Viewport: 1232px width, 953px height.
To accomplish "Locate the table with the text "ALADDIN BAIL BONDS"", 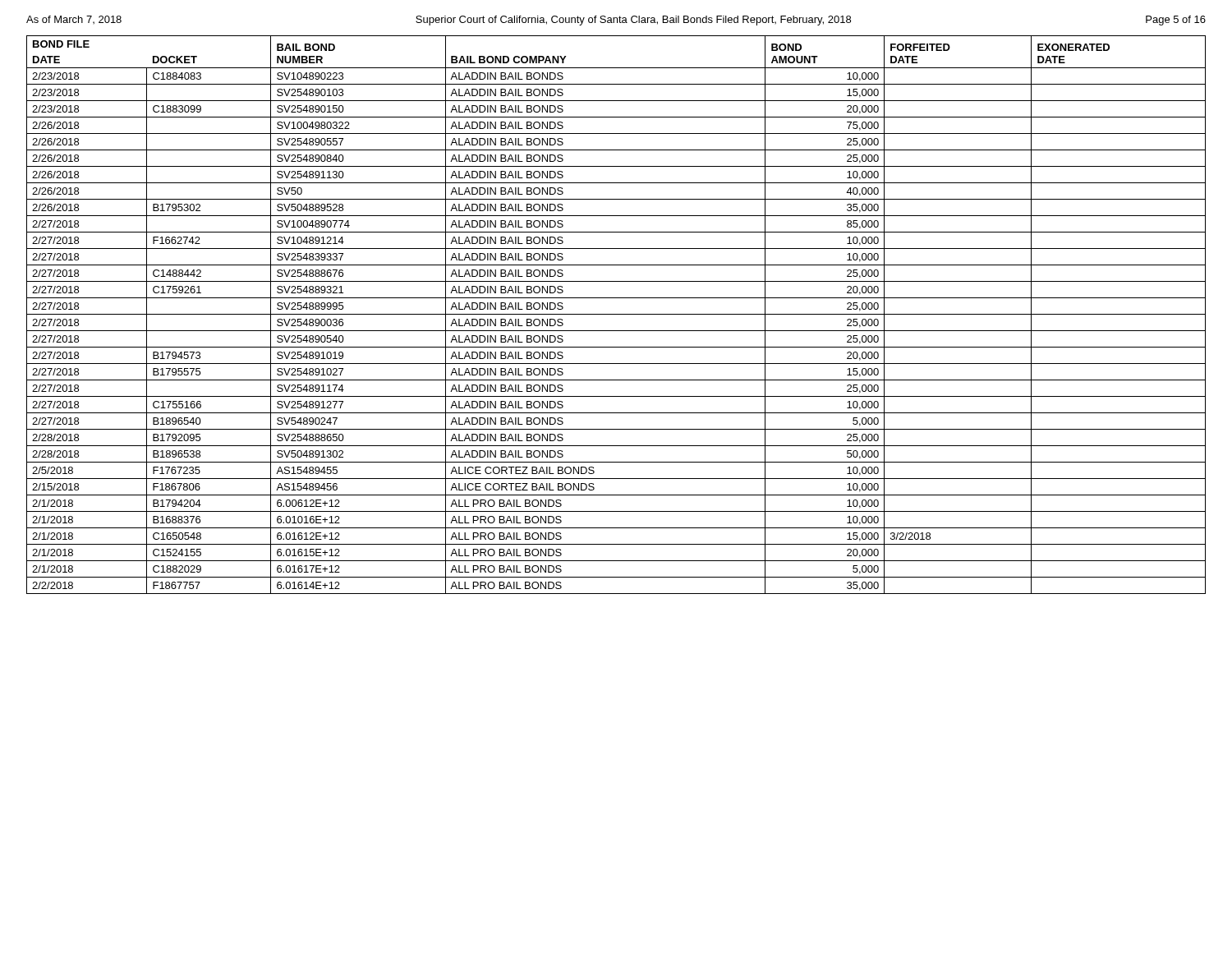I will point(616,315).
